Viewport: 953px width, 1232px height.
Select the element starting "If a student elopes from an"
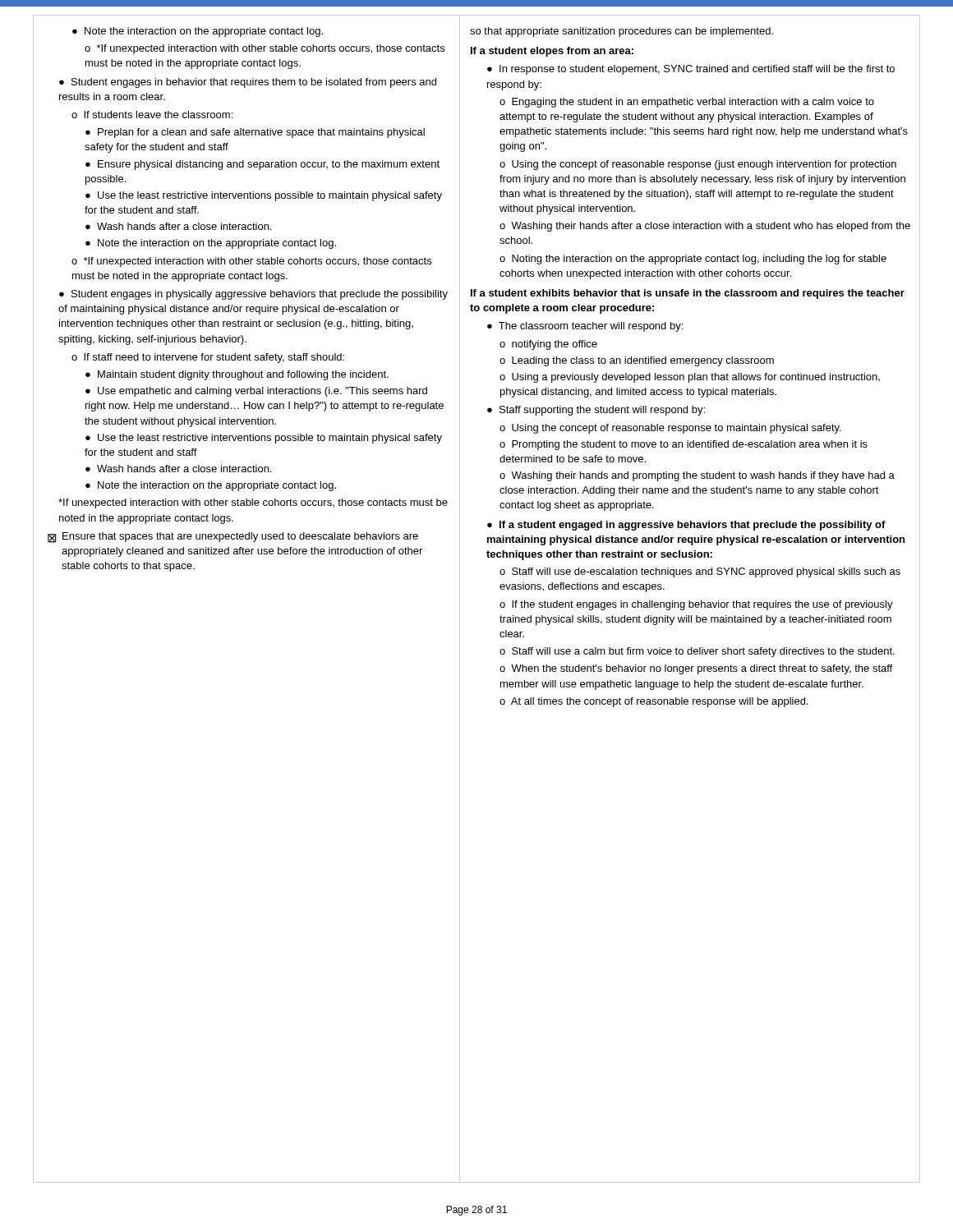[x=552, y=51]
